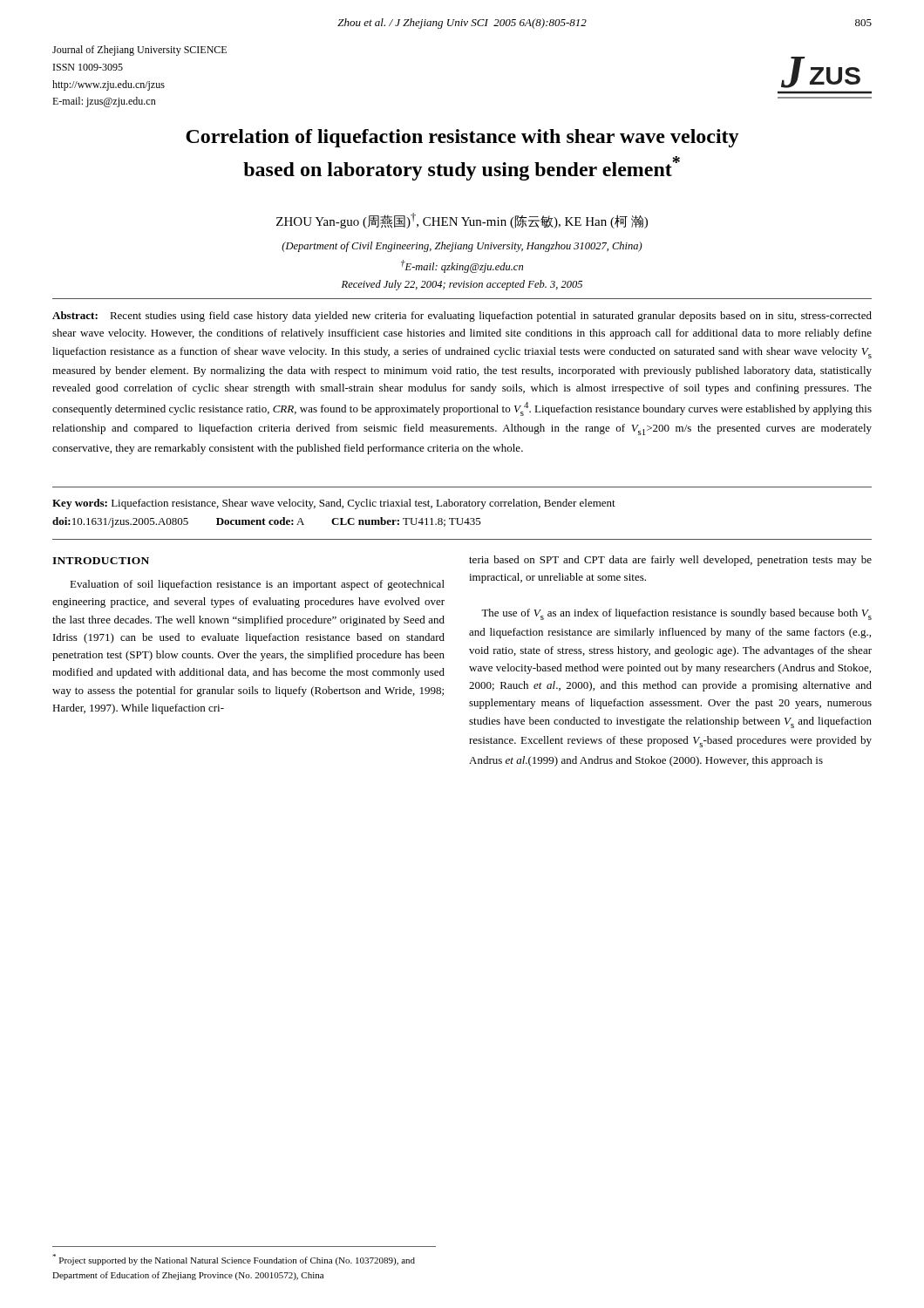The height and width of the screenshot is (1308, 924).
Task: Locate the block of text that opens with "ZHOU Yan-guo (周燕国)†, CHEN Yun-min (陈云敏), KE Han"
Action: click(x=462, y=220)
